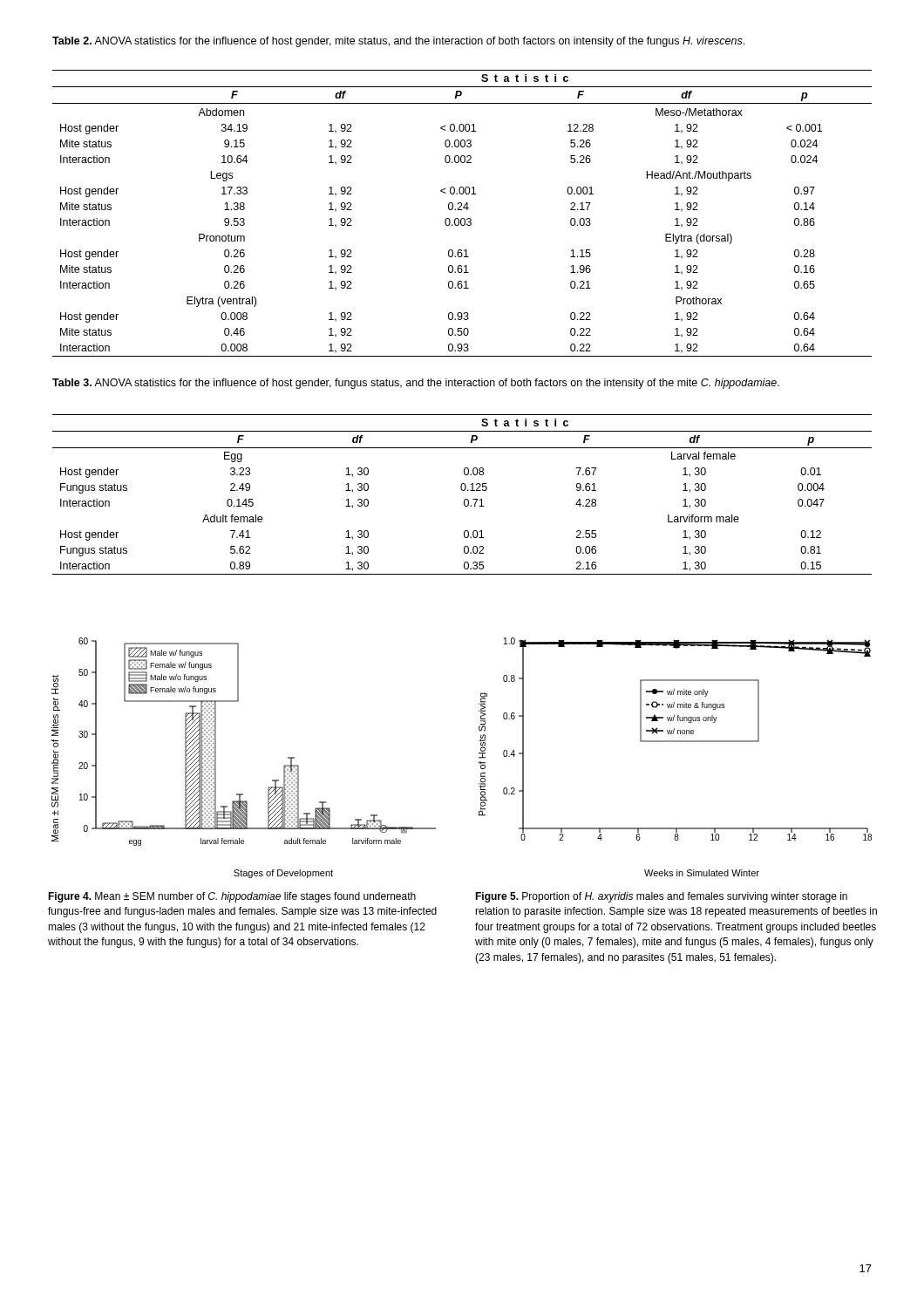Click on the caption containing "Table 2. ANOVA statistics for"
This screenshot has height=1308, width=924.
[399, 41]
